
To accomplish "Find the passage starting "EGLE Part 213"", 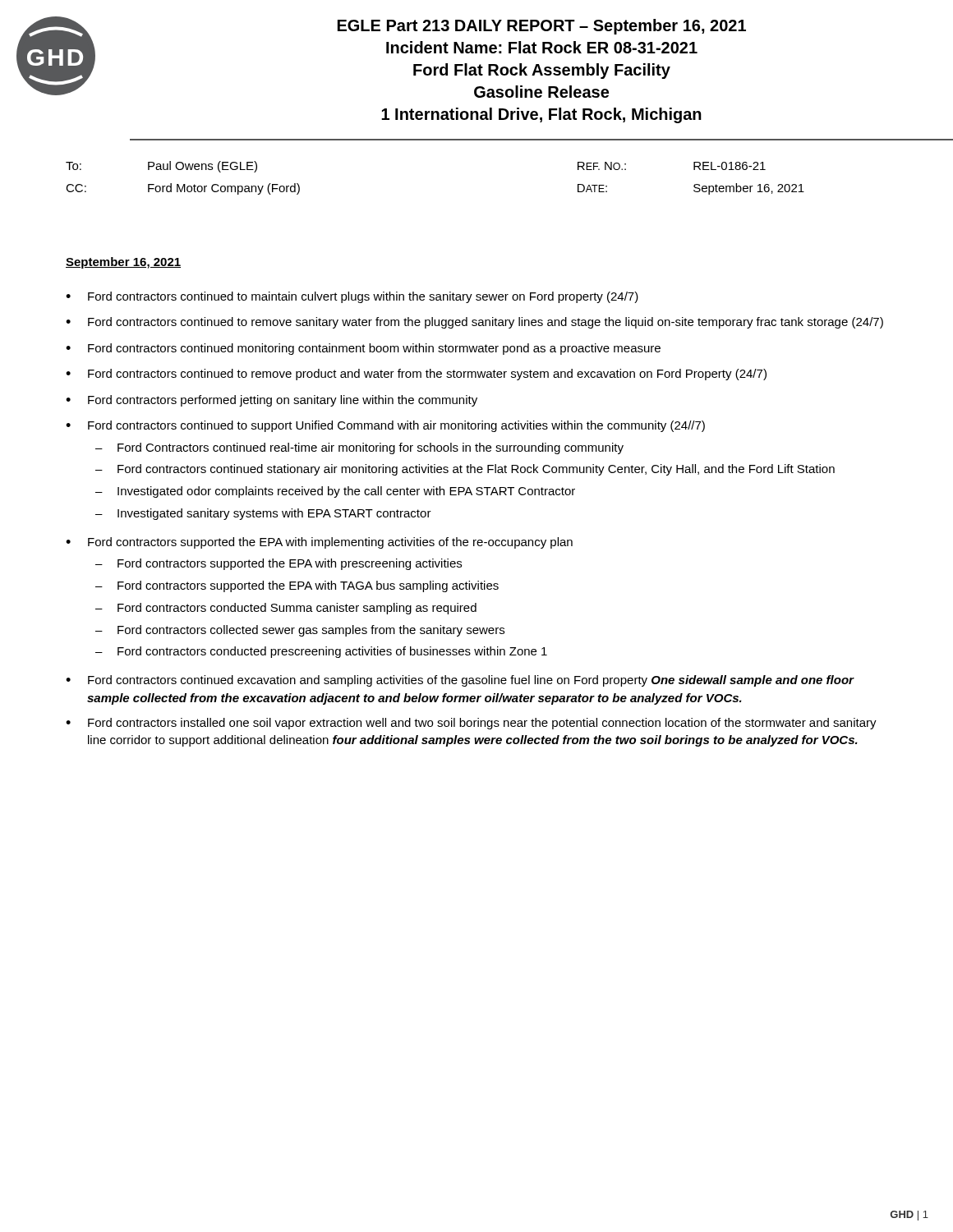I will 541,70.
